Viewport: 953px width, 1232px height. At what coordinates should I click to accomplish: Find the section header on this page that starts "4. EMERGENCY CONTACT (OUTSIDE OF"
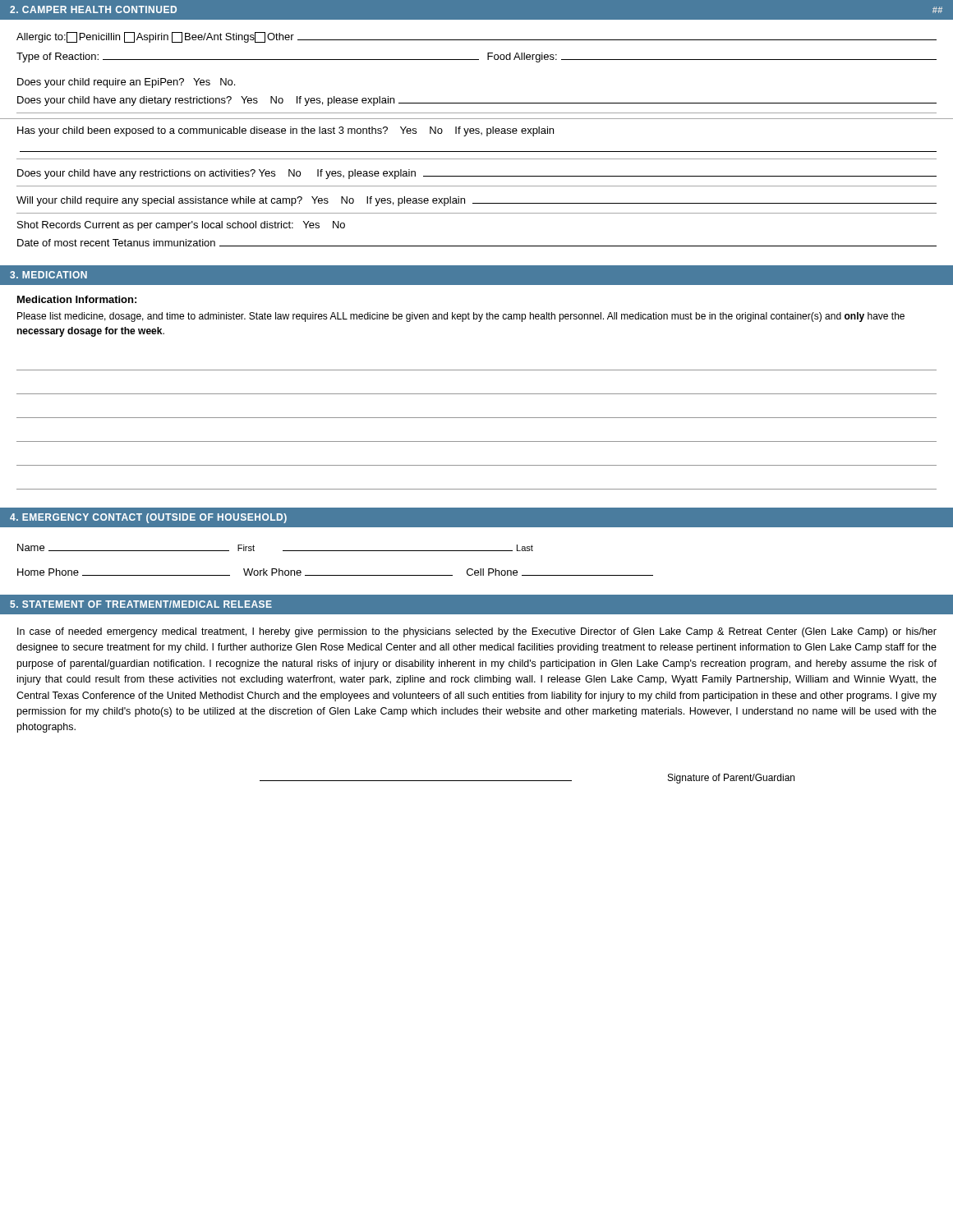point(149,518)
